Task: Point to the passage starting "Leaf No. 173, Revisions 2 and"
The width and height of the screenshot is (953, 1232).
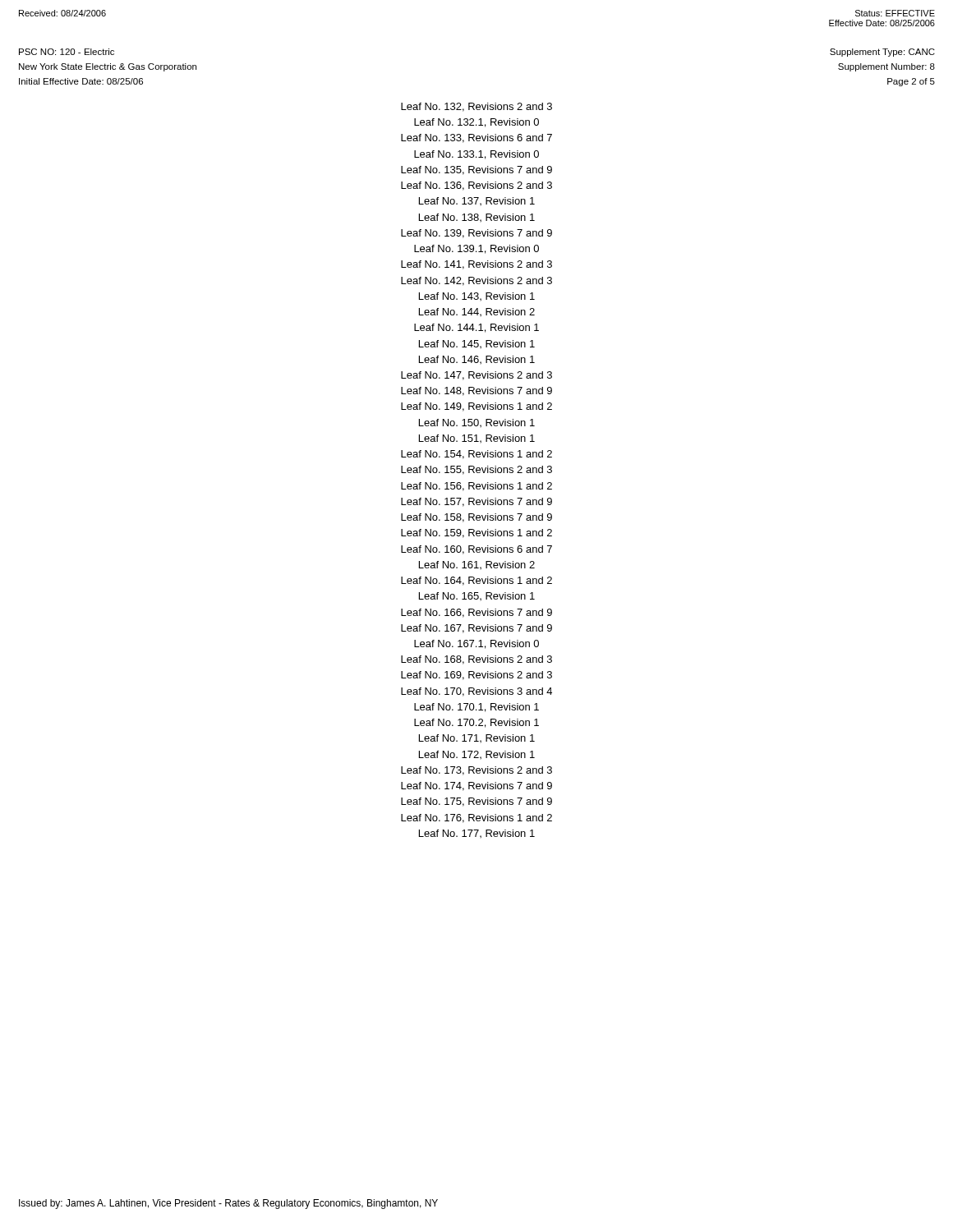Action: pos(476,770)
